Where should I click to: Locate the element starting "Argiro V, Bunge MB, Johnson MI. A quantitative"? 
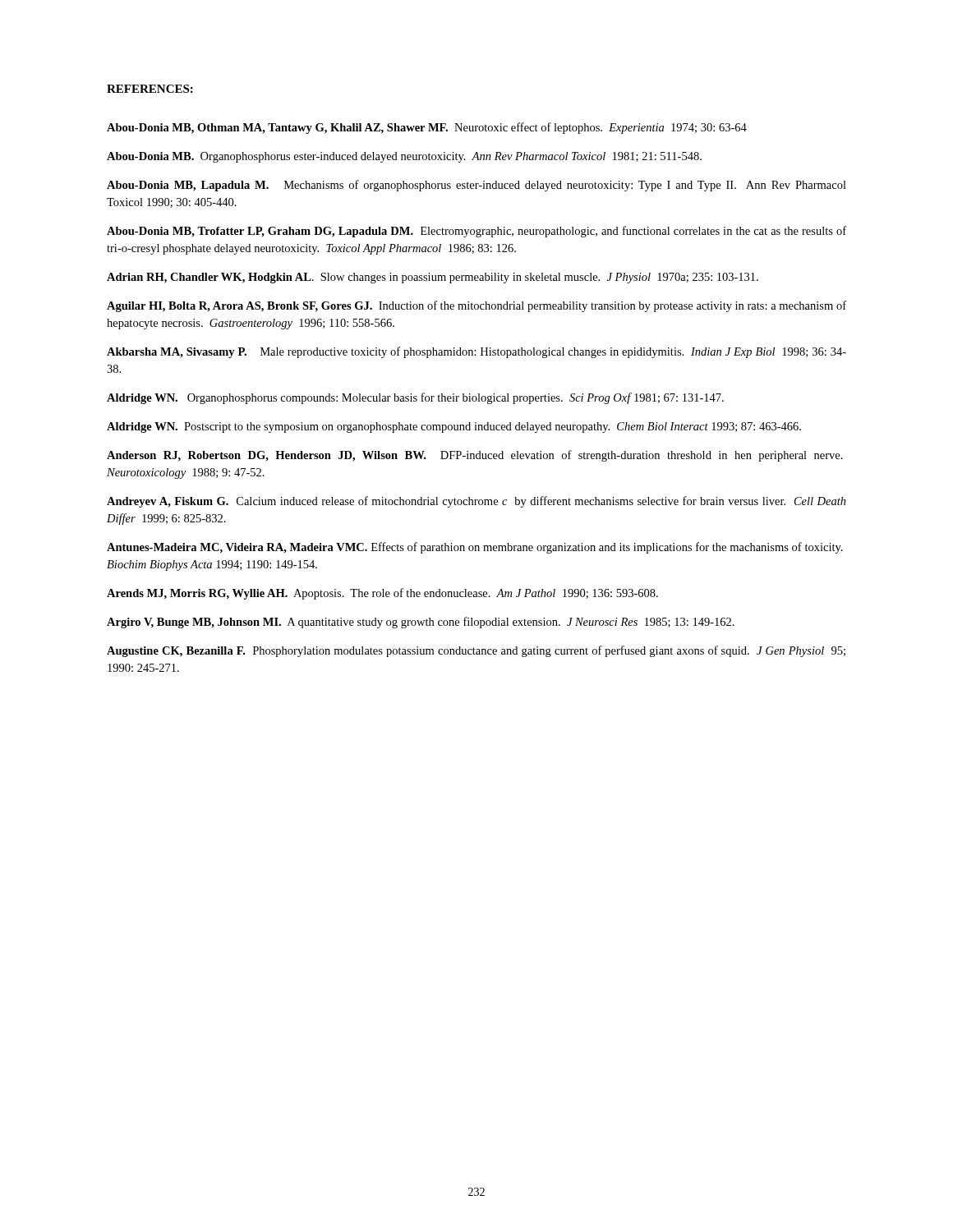[x=421, y=622]
